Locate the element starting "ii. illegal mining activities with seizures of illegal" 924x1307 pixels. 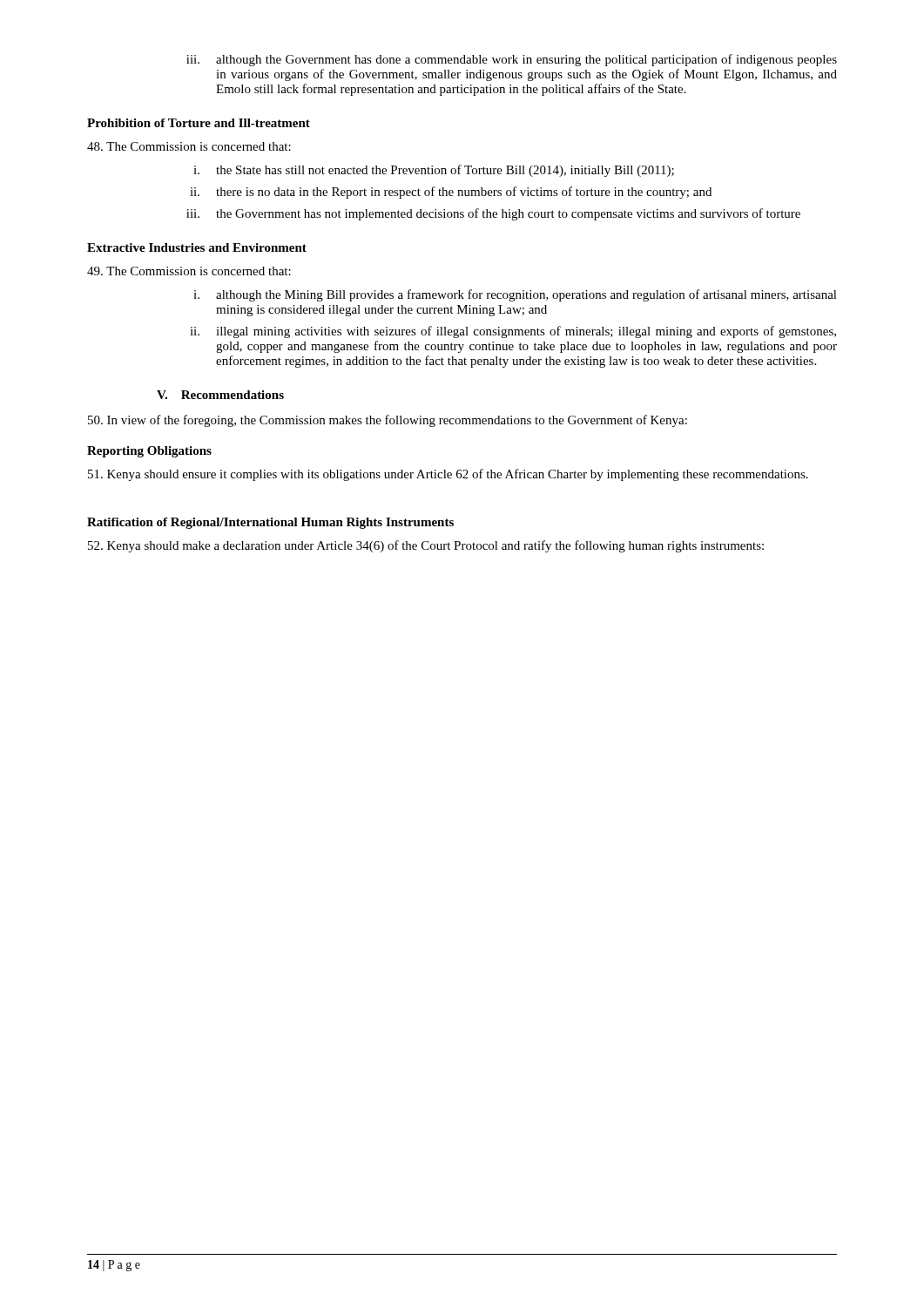click(497, 346)
